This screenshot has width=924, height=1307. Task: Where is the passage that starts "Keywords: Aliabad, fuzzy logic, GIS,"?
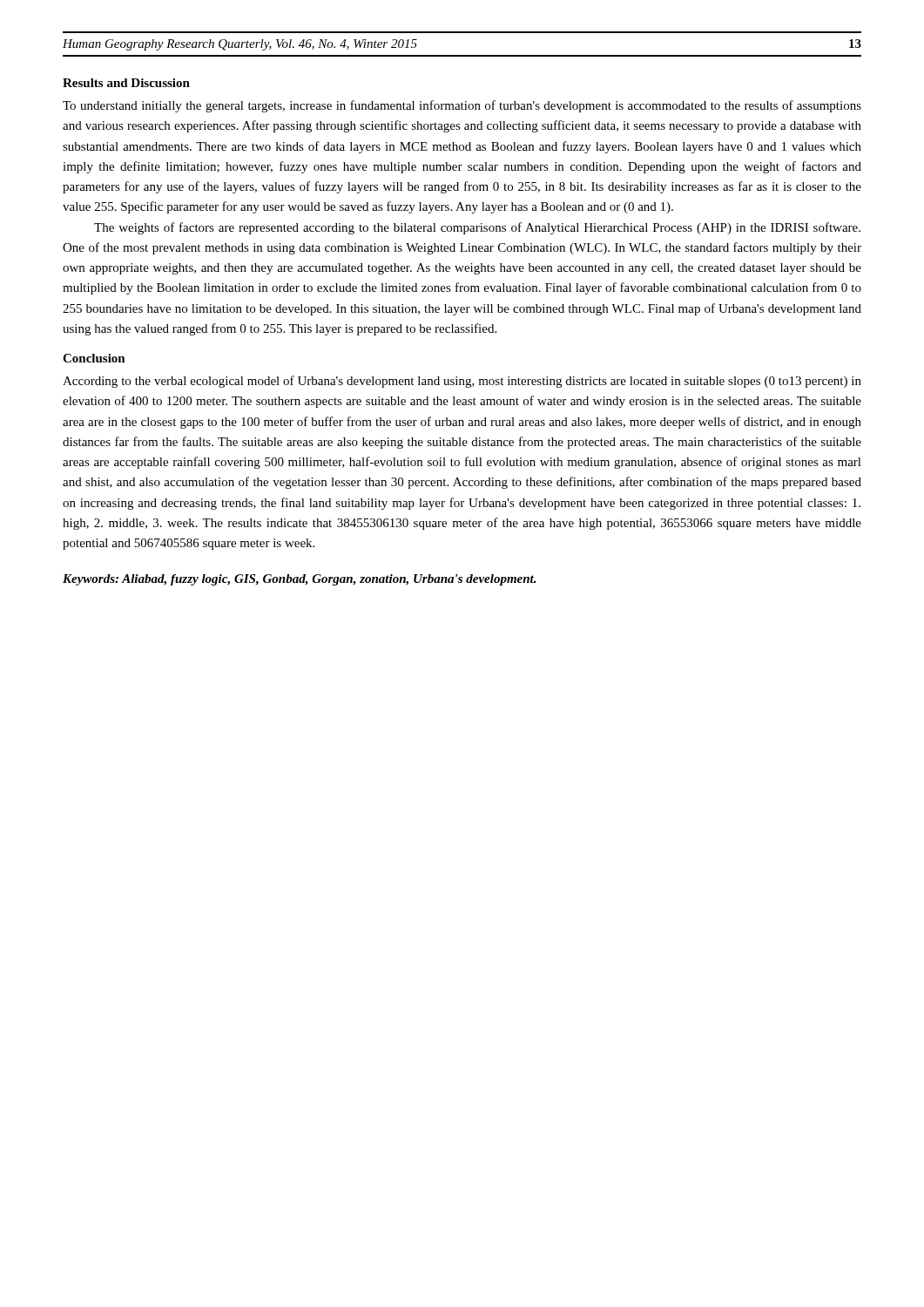coord(300,579)
